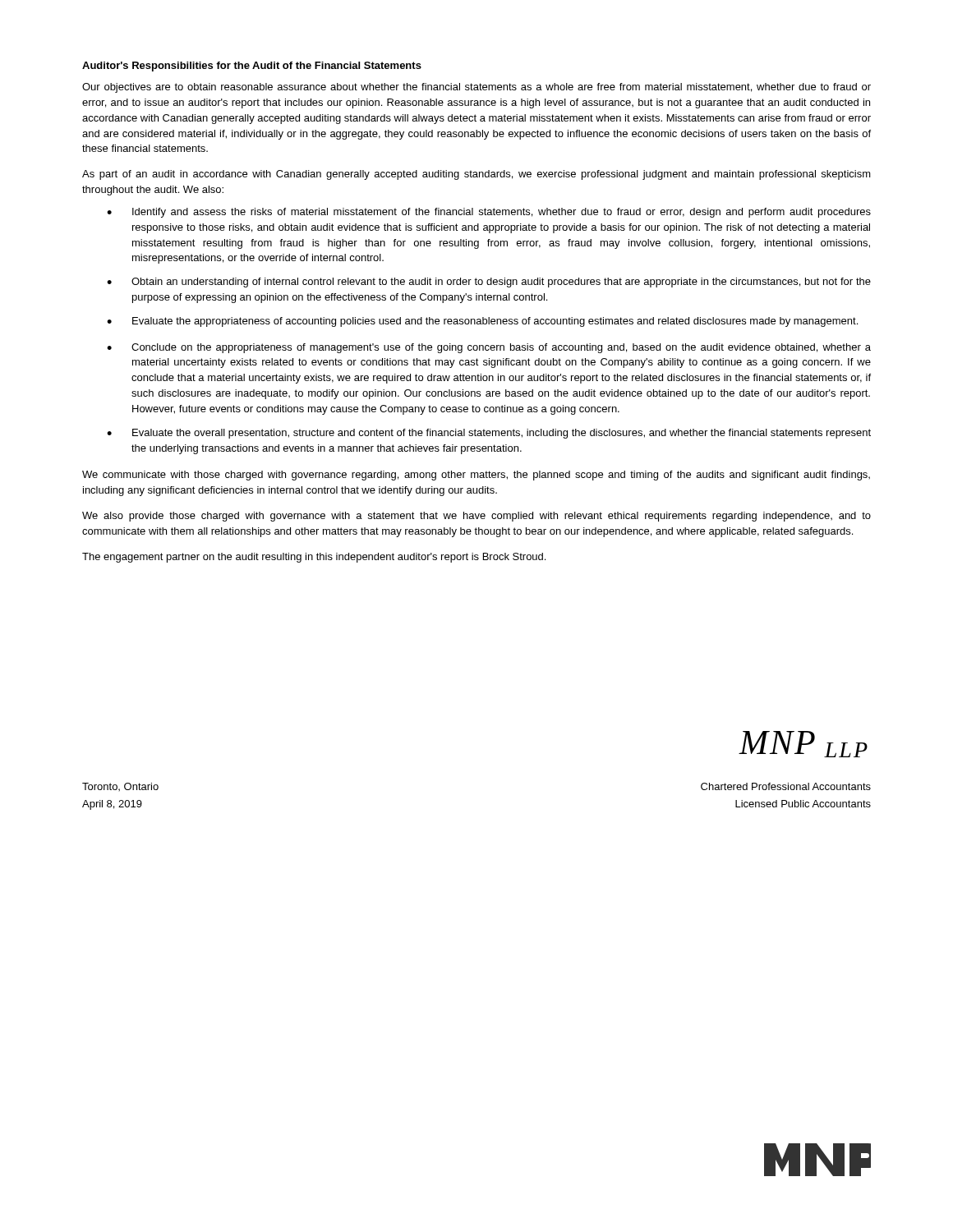The height and width of the screenshot is (1232, 953).
Task: Point to the block beginning "We also provide those"
Action: (x=476, y=523)
